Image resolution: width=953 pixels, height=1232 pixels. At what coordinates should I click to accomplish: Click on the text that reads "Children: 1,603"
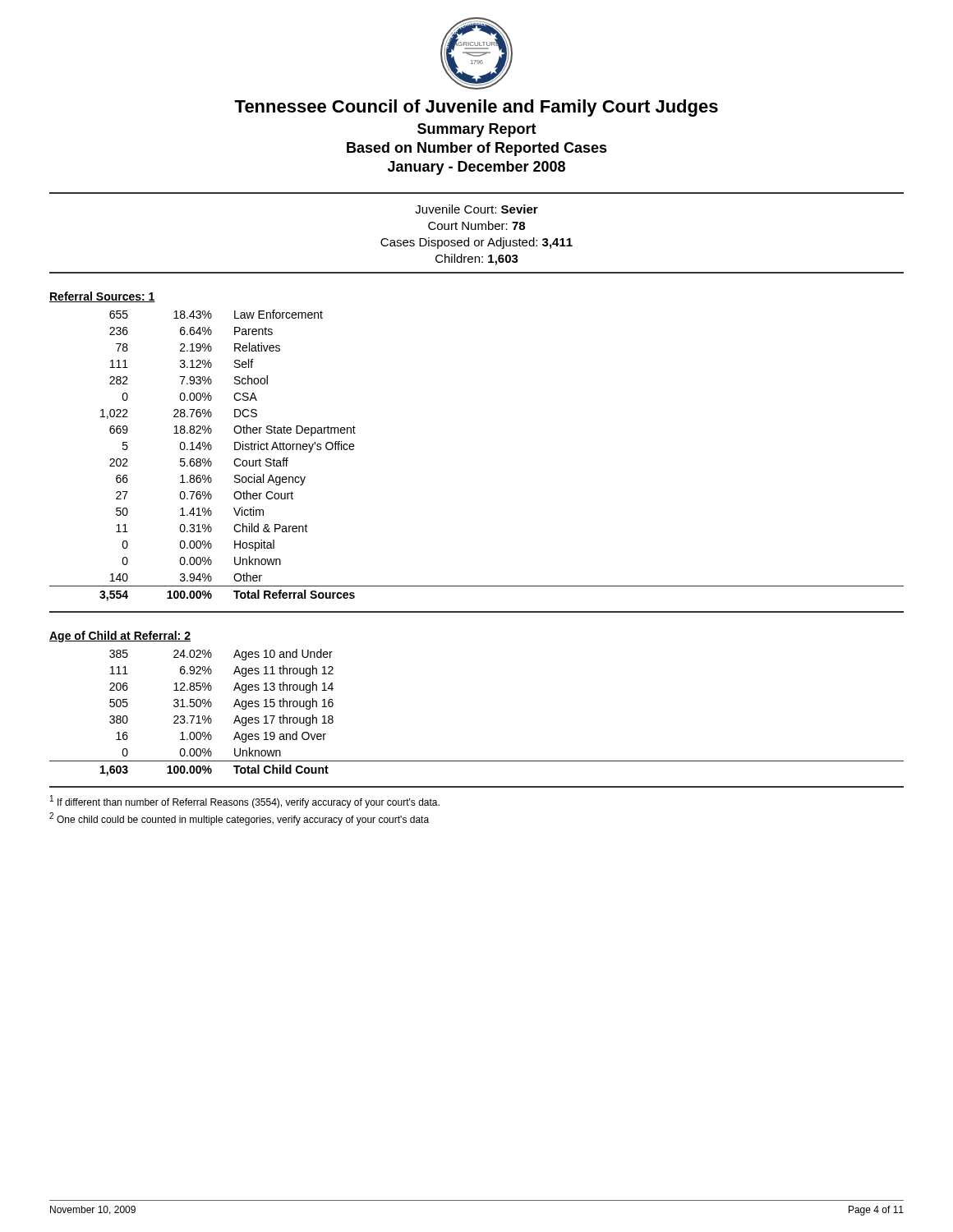click(476, 258)
